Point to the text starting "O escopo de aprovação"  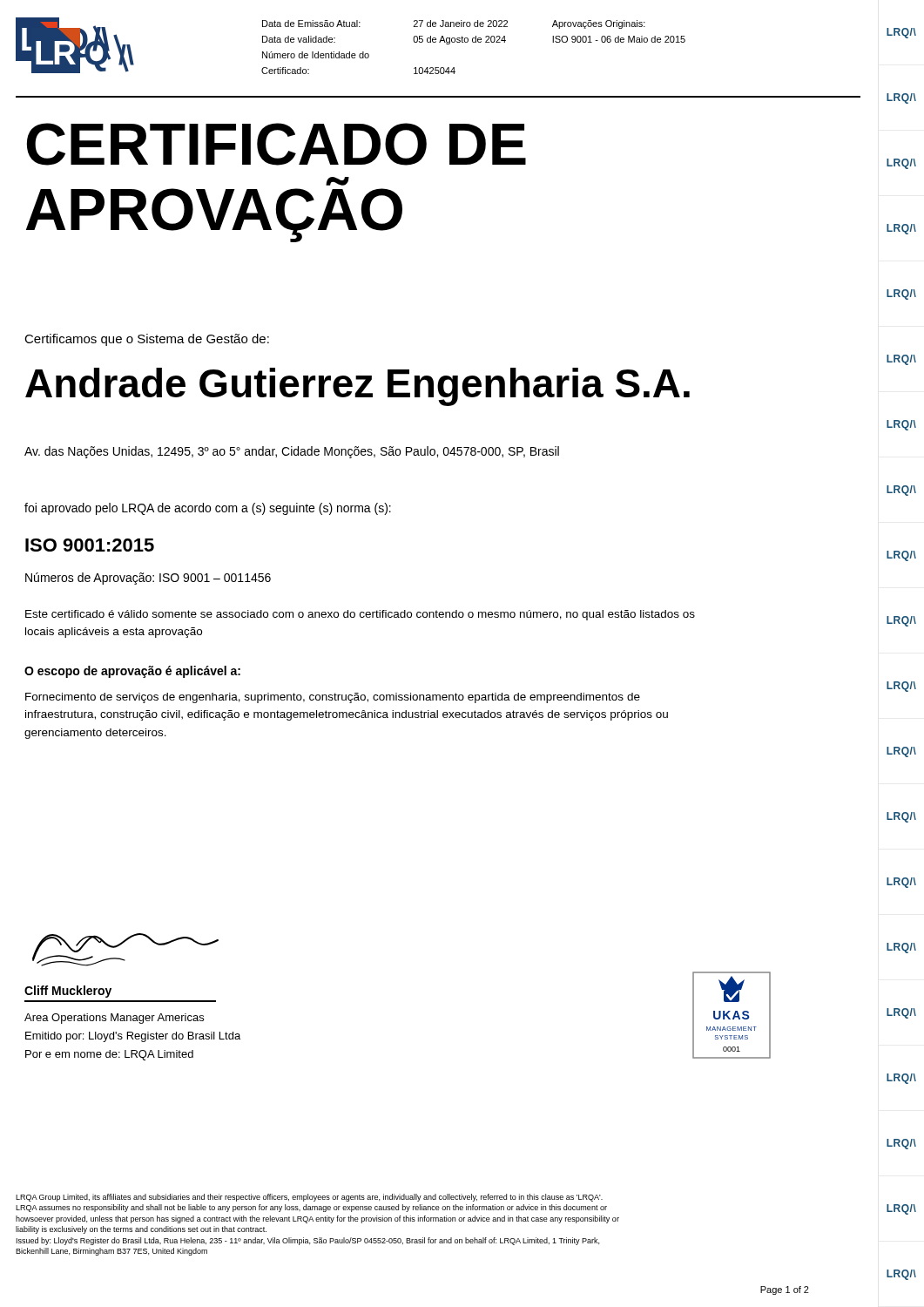tap(132, 672)
